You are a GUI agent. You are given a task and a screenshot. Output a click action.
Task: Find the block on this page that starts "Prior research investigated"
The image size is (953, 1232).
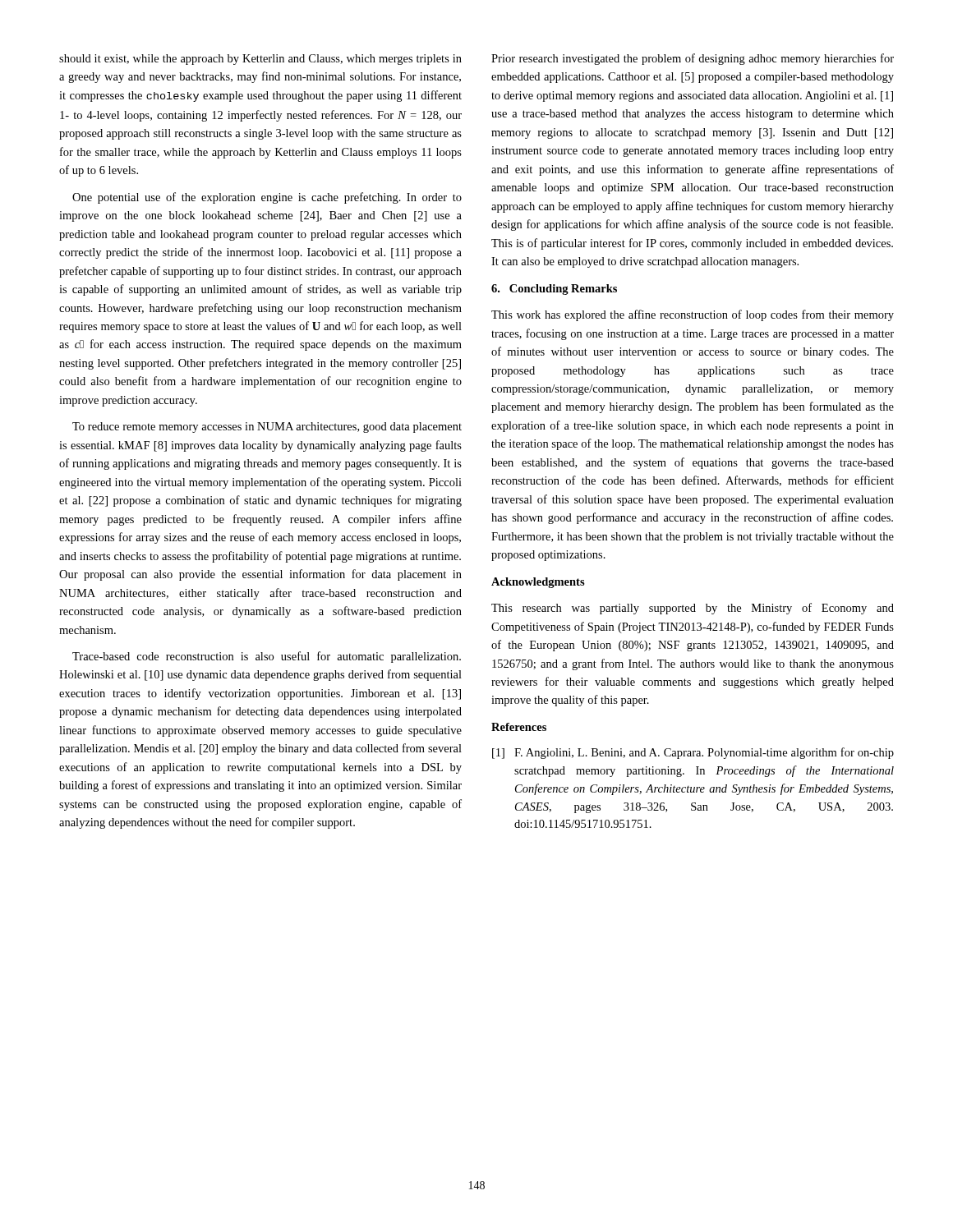click(x=693, y=160)
